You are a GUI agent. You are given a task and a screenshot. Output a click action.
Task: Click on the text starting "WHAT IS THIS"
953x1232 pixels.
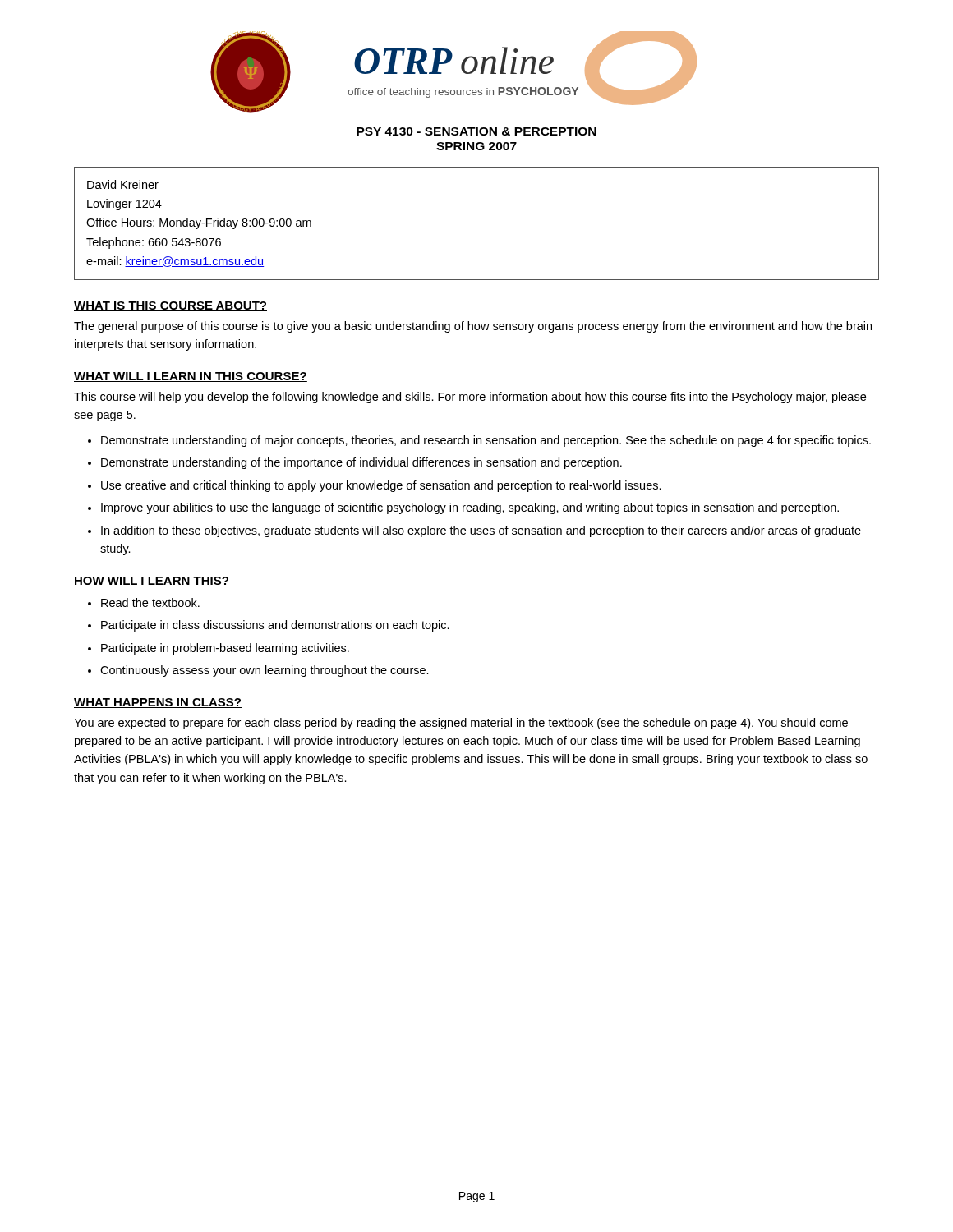(x=170, y=305)
